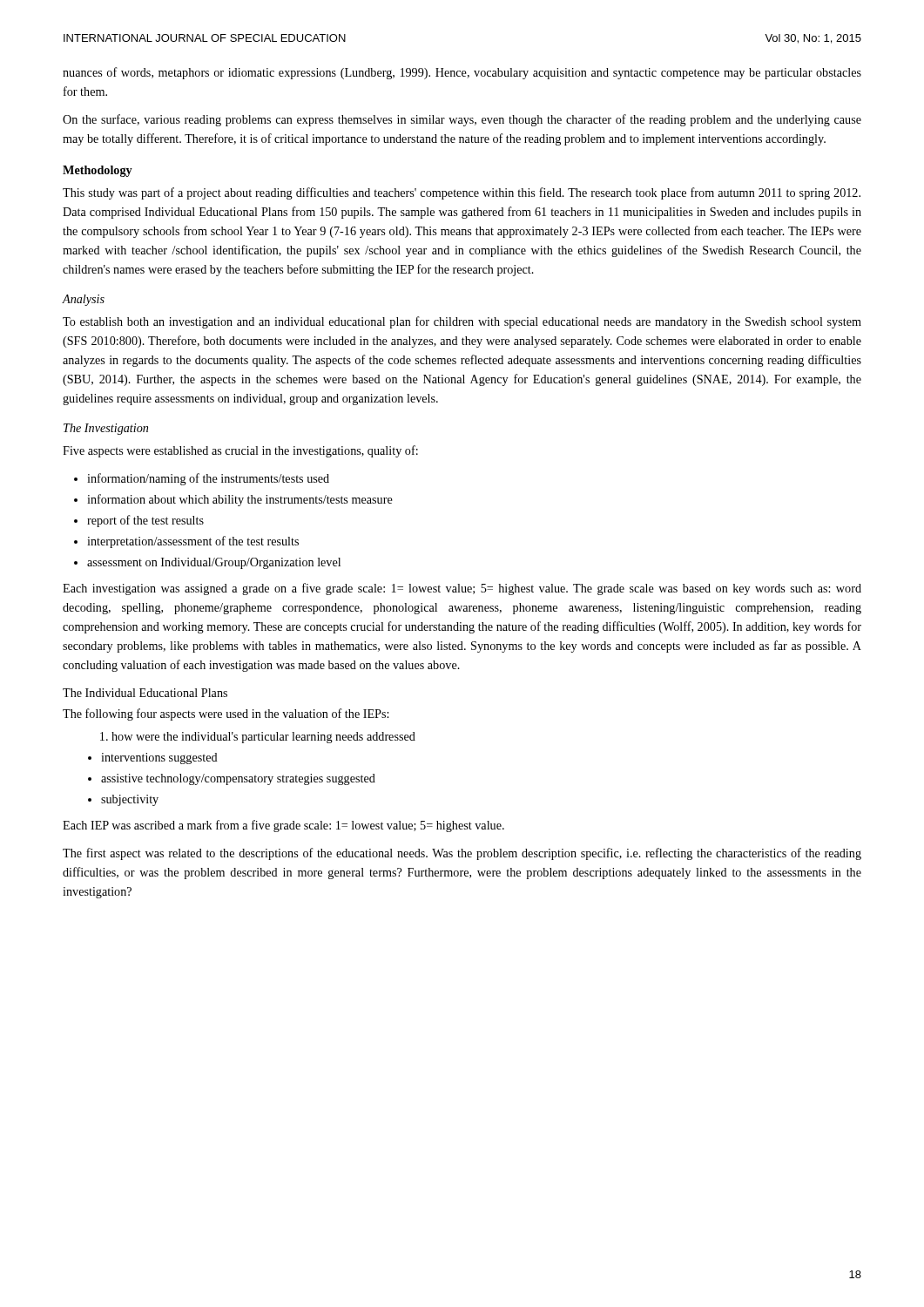Select the element starting "information/naming of the instruments/tests"
This screenshot has height=1307, width=924.
[x=208, y=479]
